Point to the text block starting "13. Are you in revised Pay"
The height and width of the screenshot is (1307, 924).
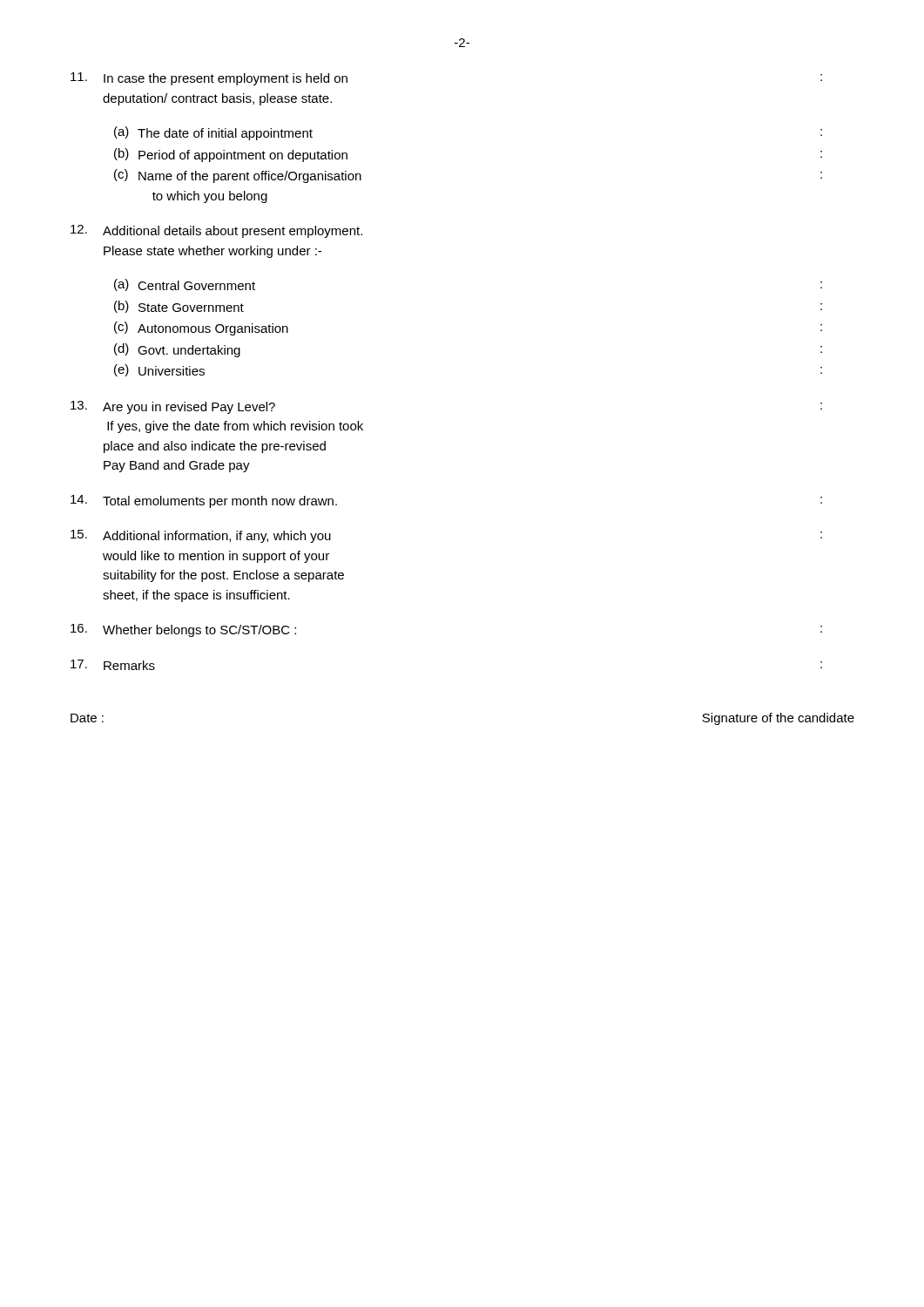(x=189, y=407)
